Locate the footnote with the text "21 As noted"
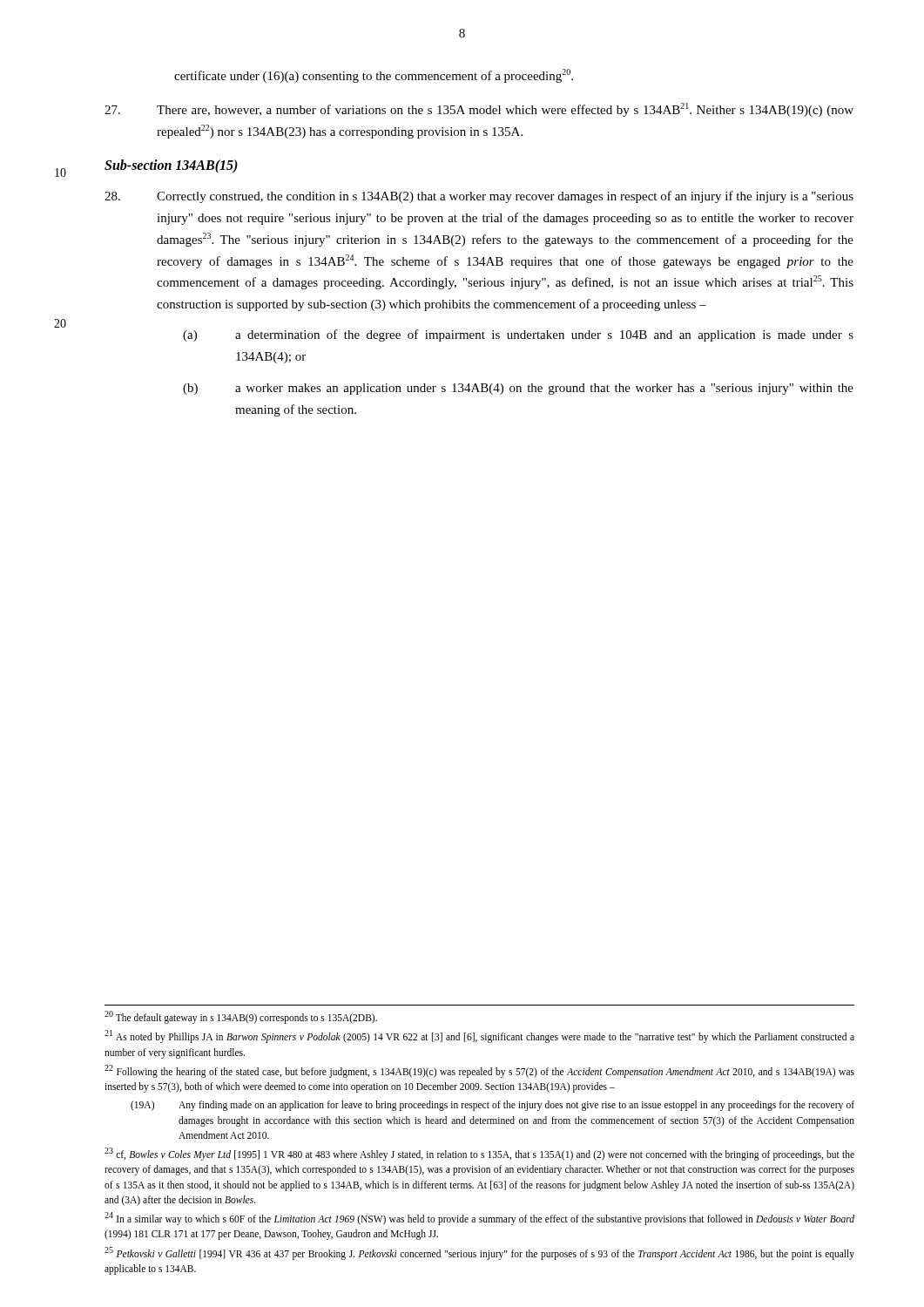924x1307 pixels. [479, 1044]
